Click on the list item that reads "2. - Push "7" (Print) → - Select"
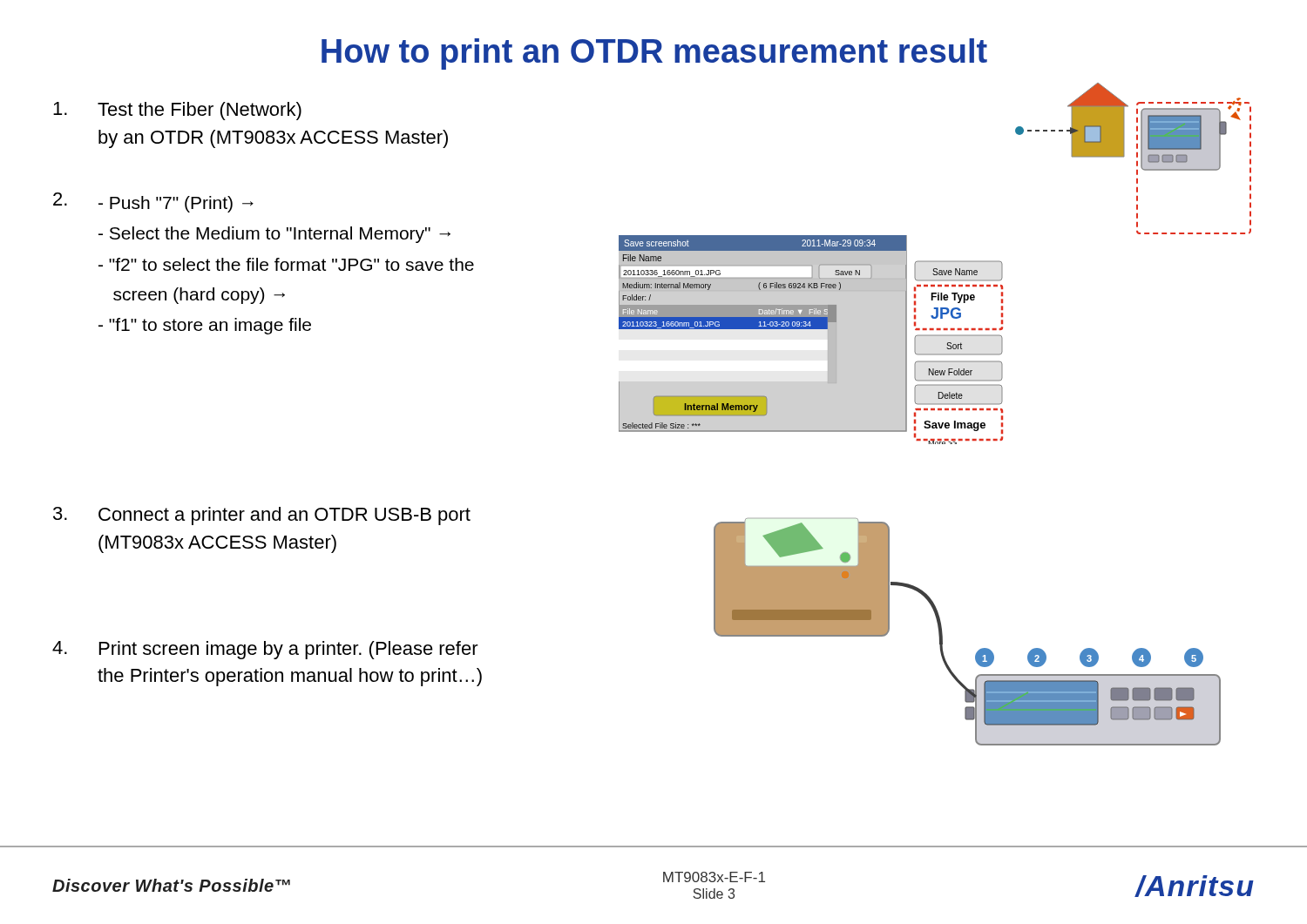1307x924 pixels. point(263,263)
